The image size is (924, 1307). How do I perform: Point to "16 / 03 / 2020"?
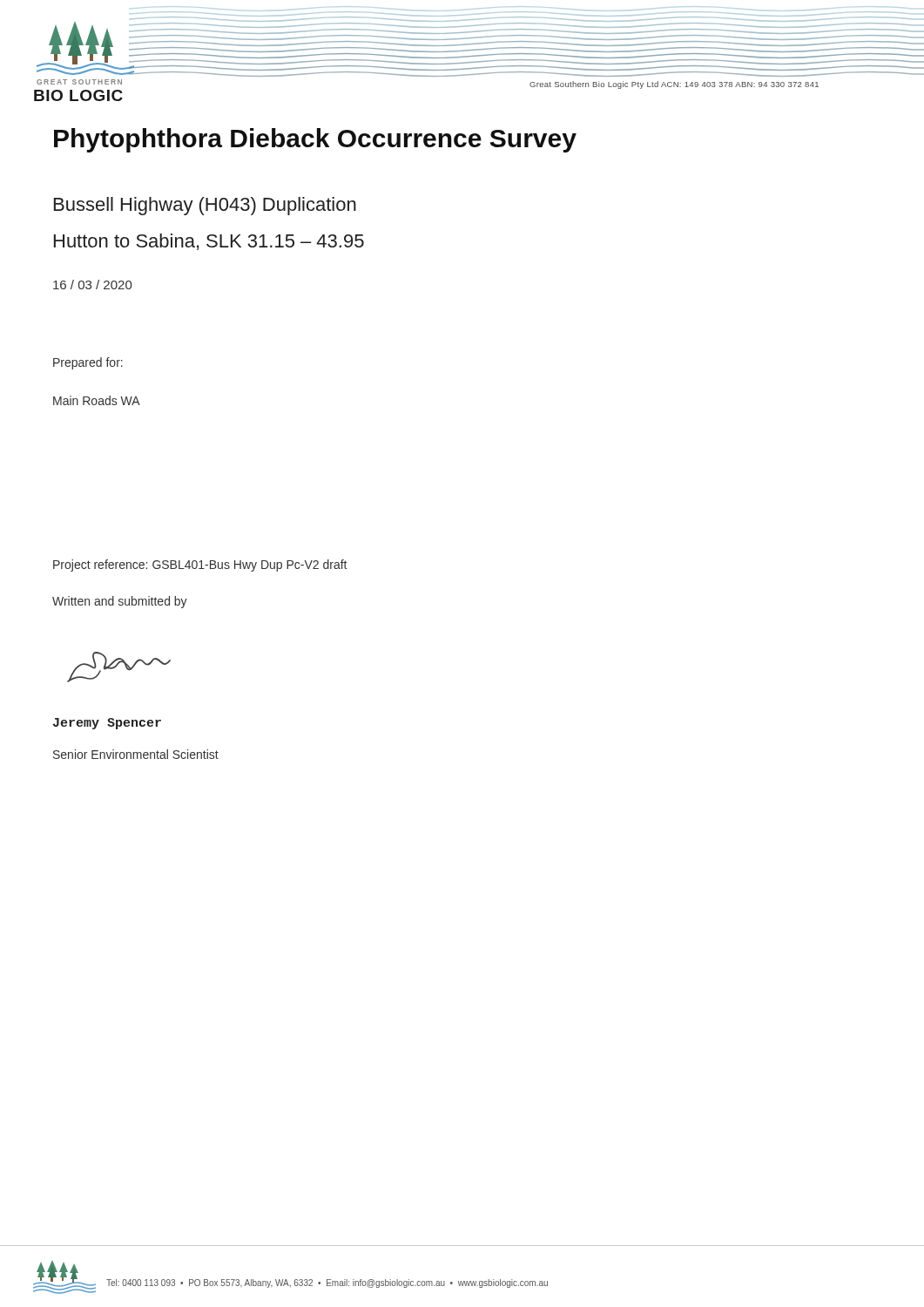click(x=92, y=284)
